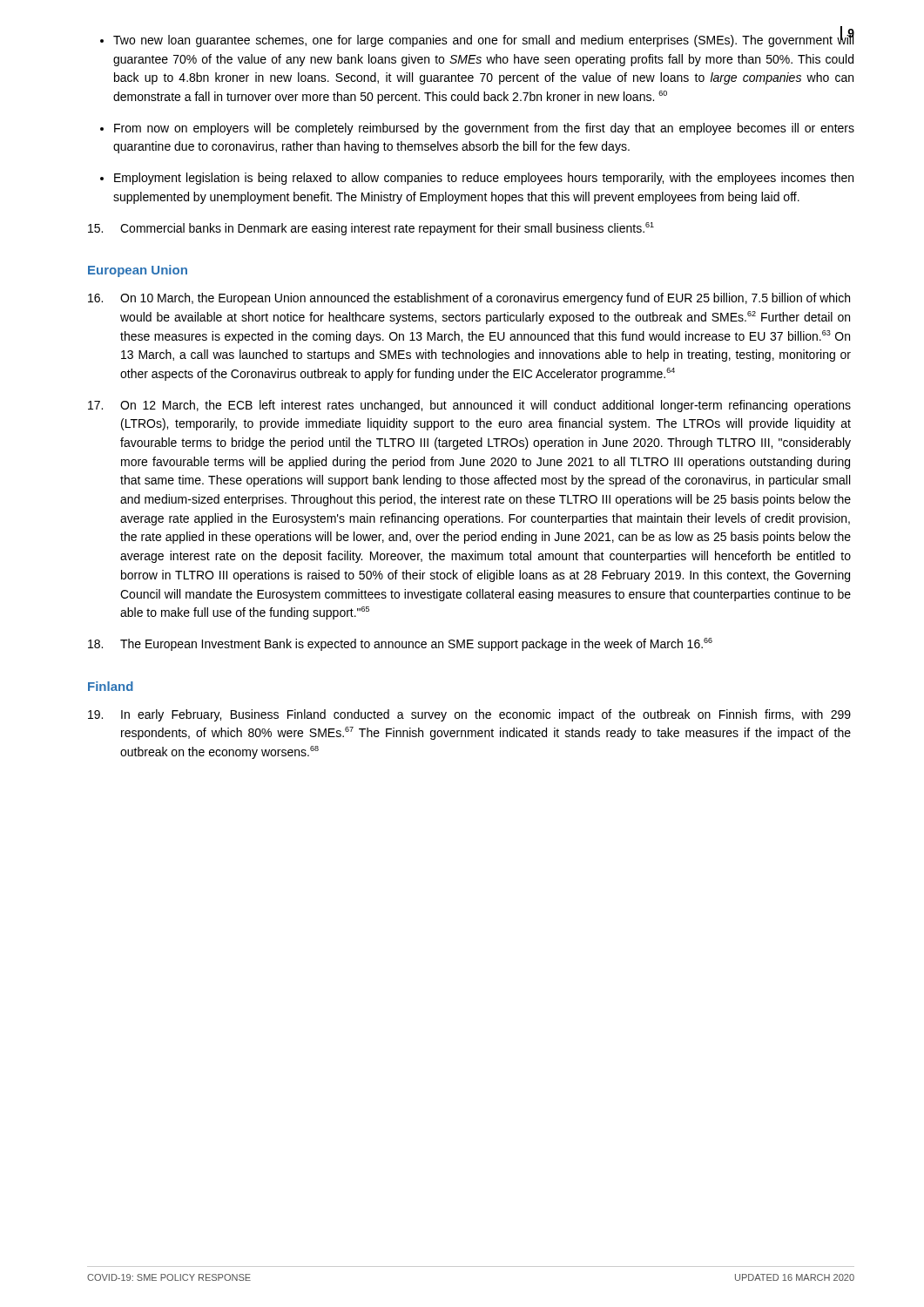Screen dimensions: 1307x924
Task: Find the text starting "On 10 March, the European Union announced the"
Action: click(469, 337)
